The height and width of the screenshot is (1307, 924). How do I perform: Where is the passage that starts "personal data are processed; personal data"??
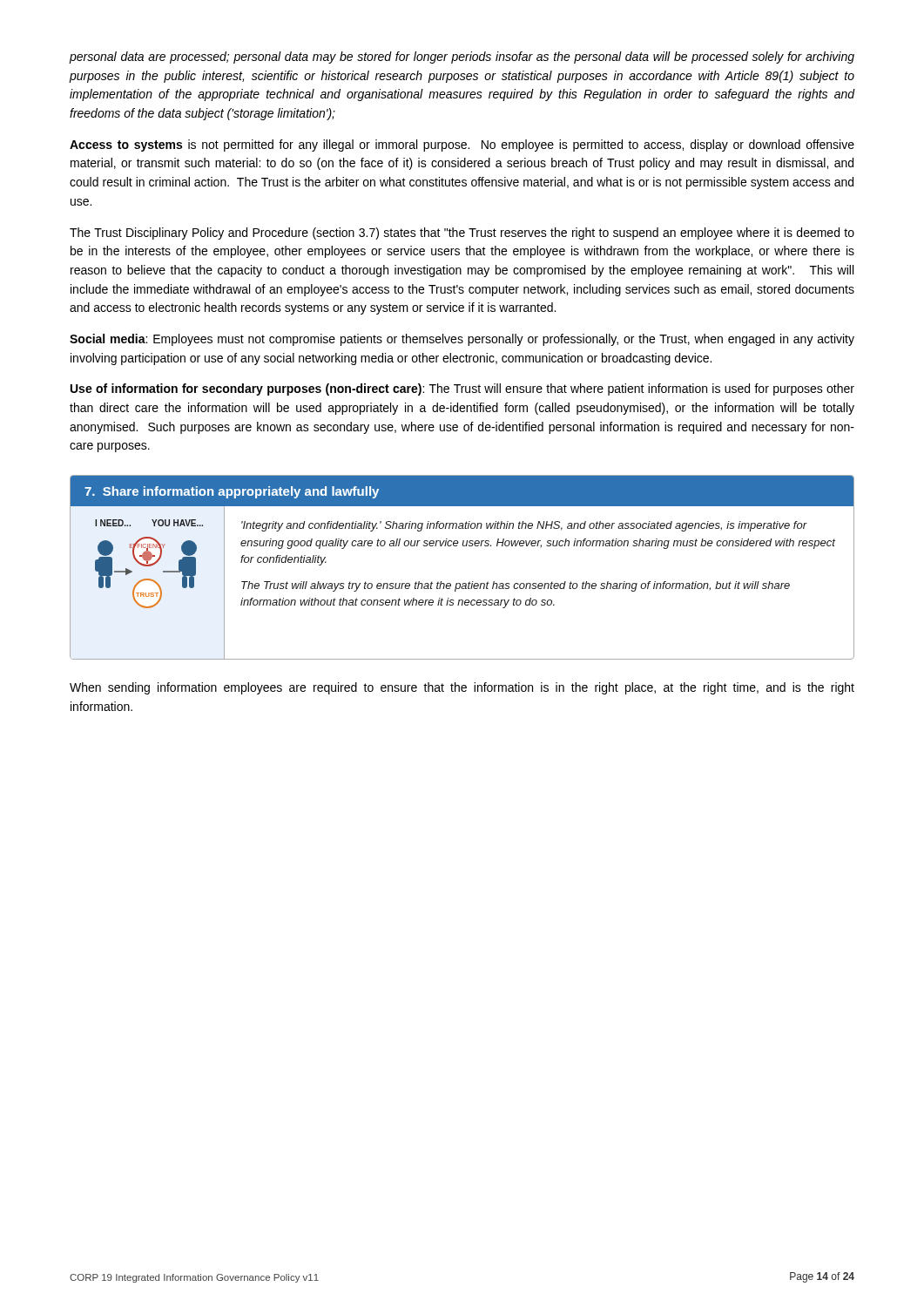tap(462, 85)
